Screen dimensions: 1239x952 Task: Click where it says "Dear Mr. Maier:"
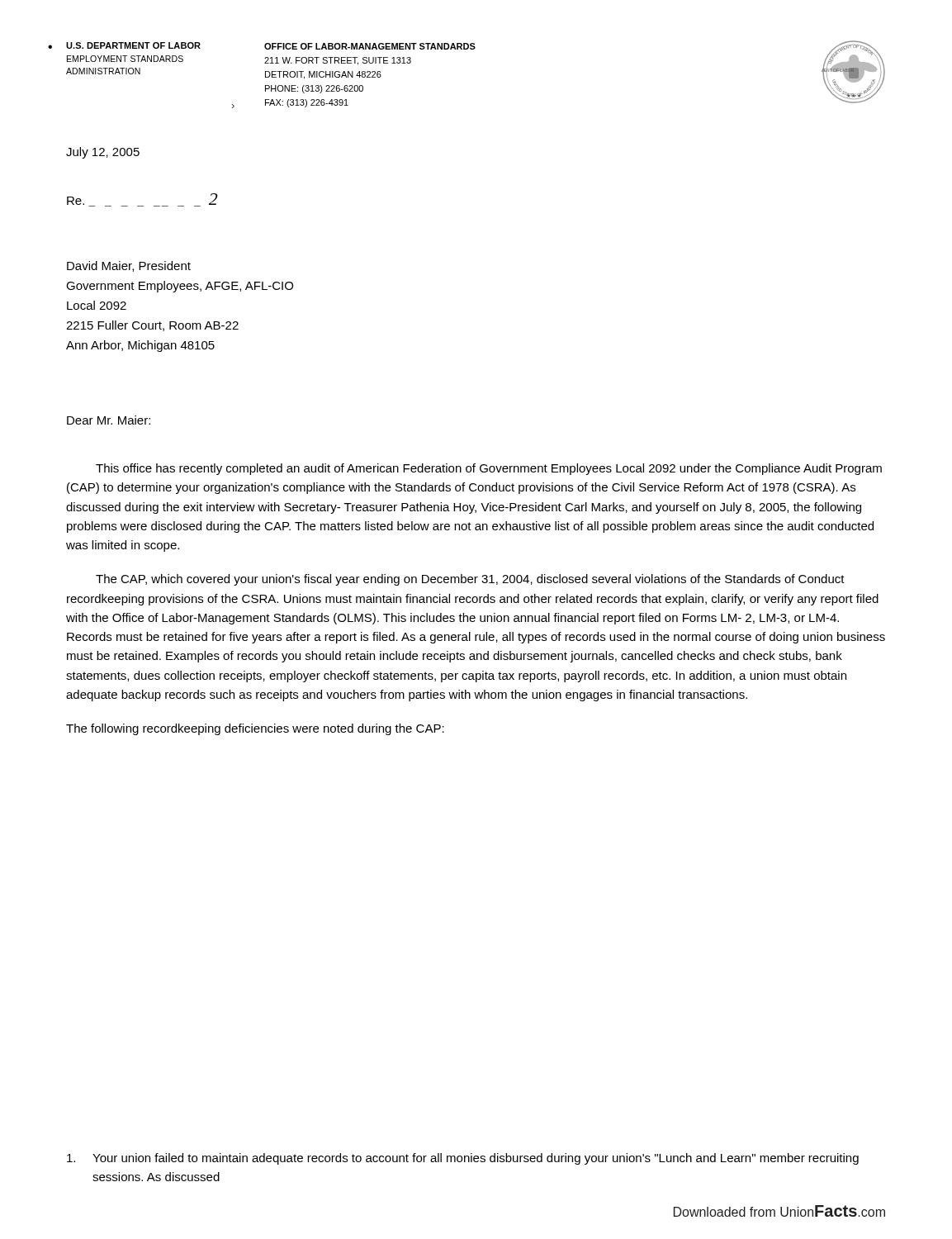coord(109,420)
